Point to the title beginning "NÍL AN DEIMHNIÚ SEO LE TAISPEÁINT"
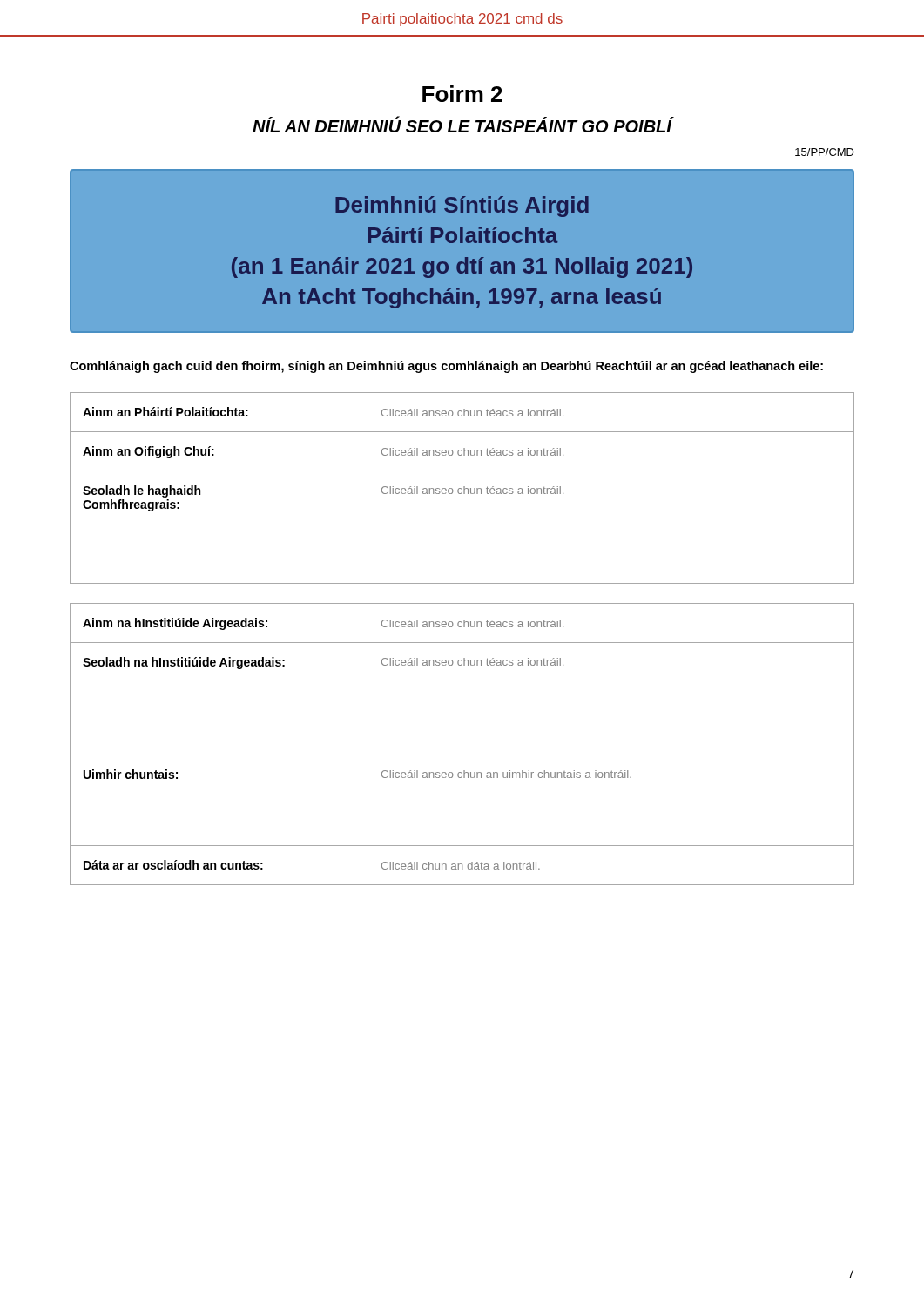This screenshot has width=924, height=1307. click(x=462, y=126)
